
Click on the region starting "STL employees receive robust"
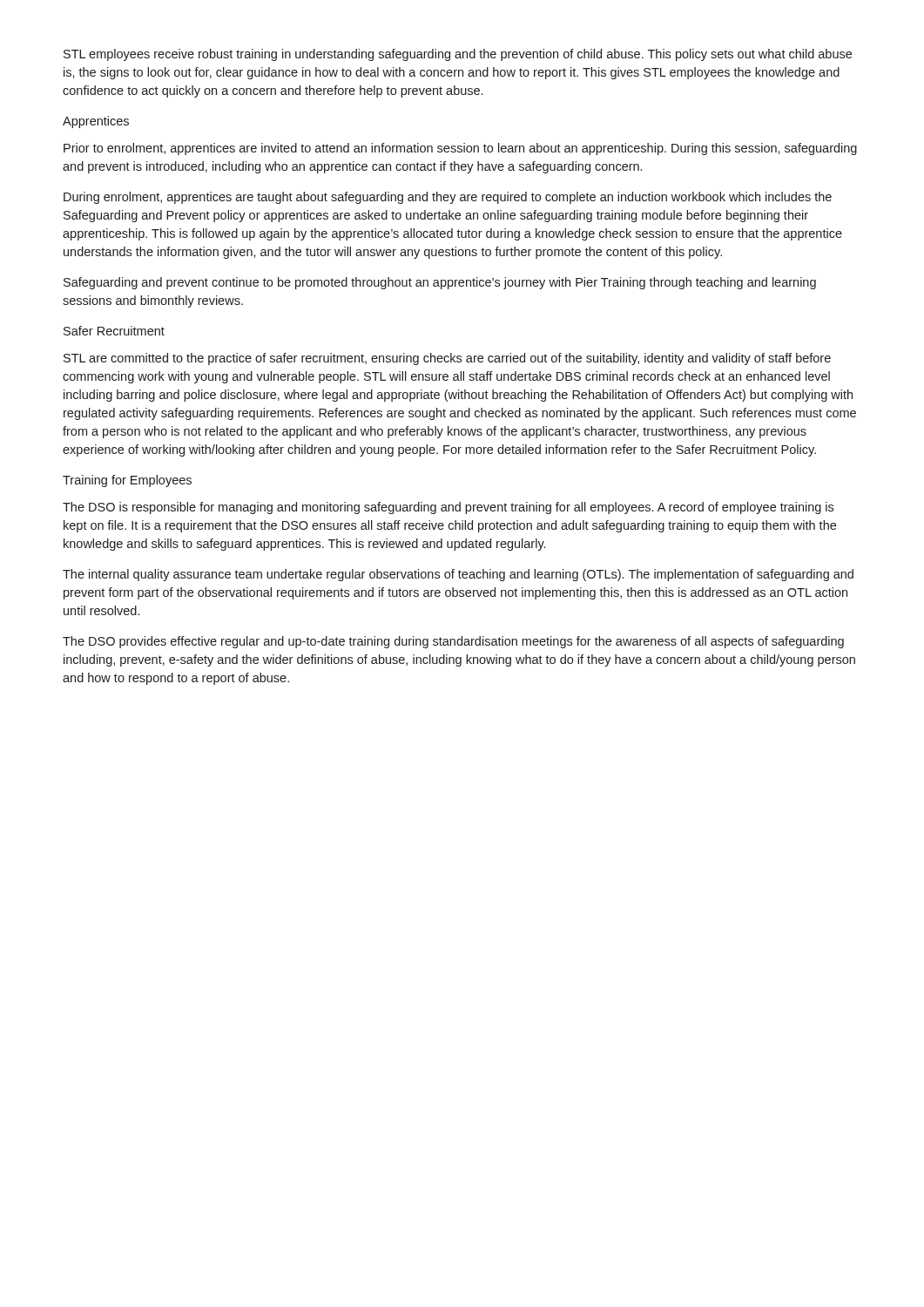[462, 73]
